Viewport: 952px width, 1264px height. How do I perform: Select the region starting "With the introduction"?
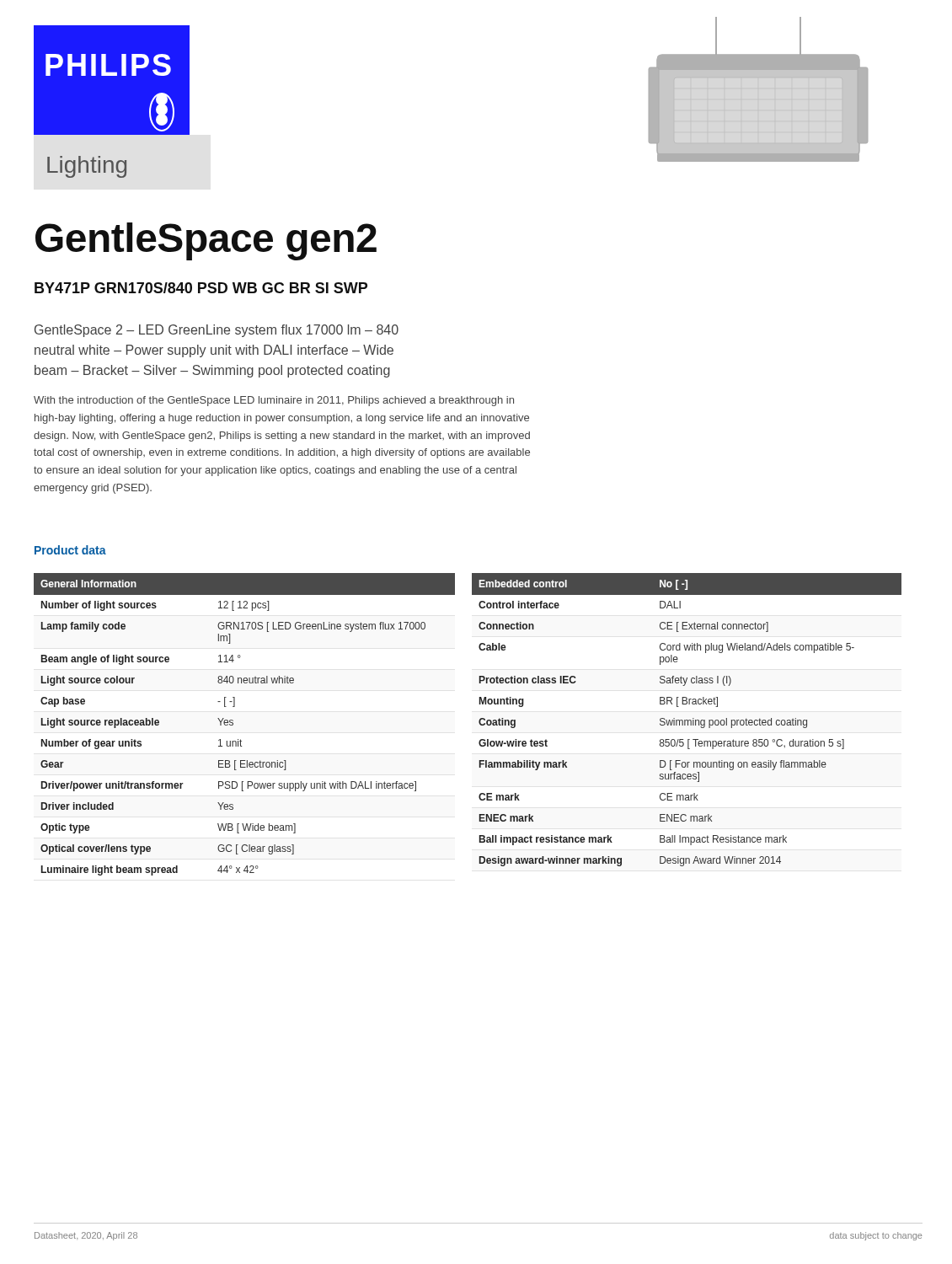(x=282, y=444)
